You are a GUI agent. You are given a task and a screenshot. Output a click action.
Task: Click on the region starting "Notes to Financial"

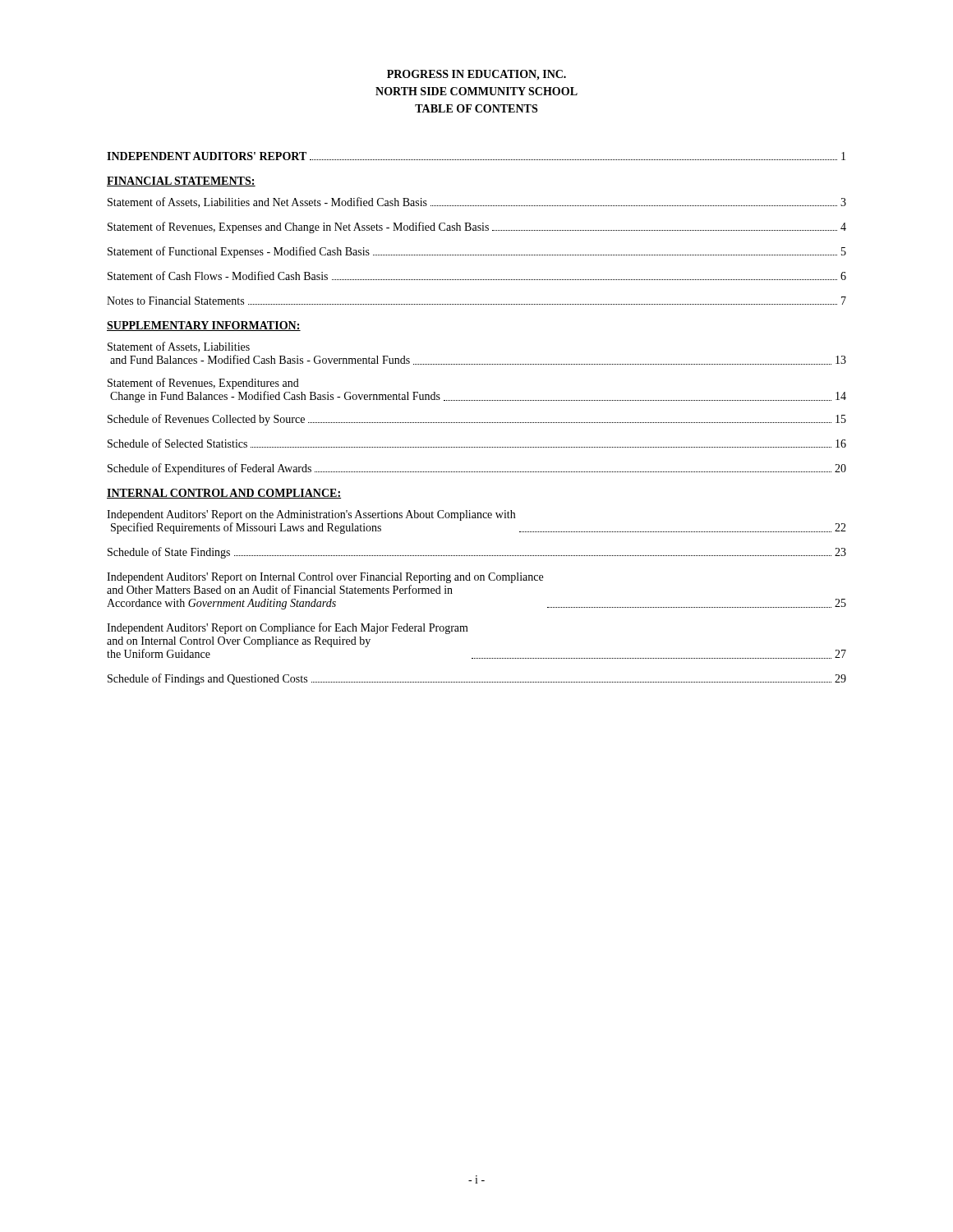pyautogui.click(x=476, y=301)
